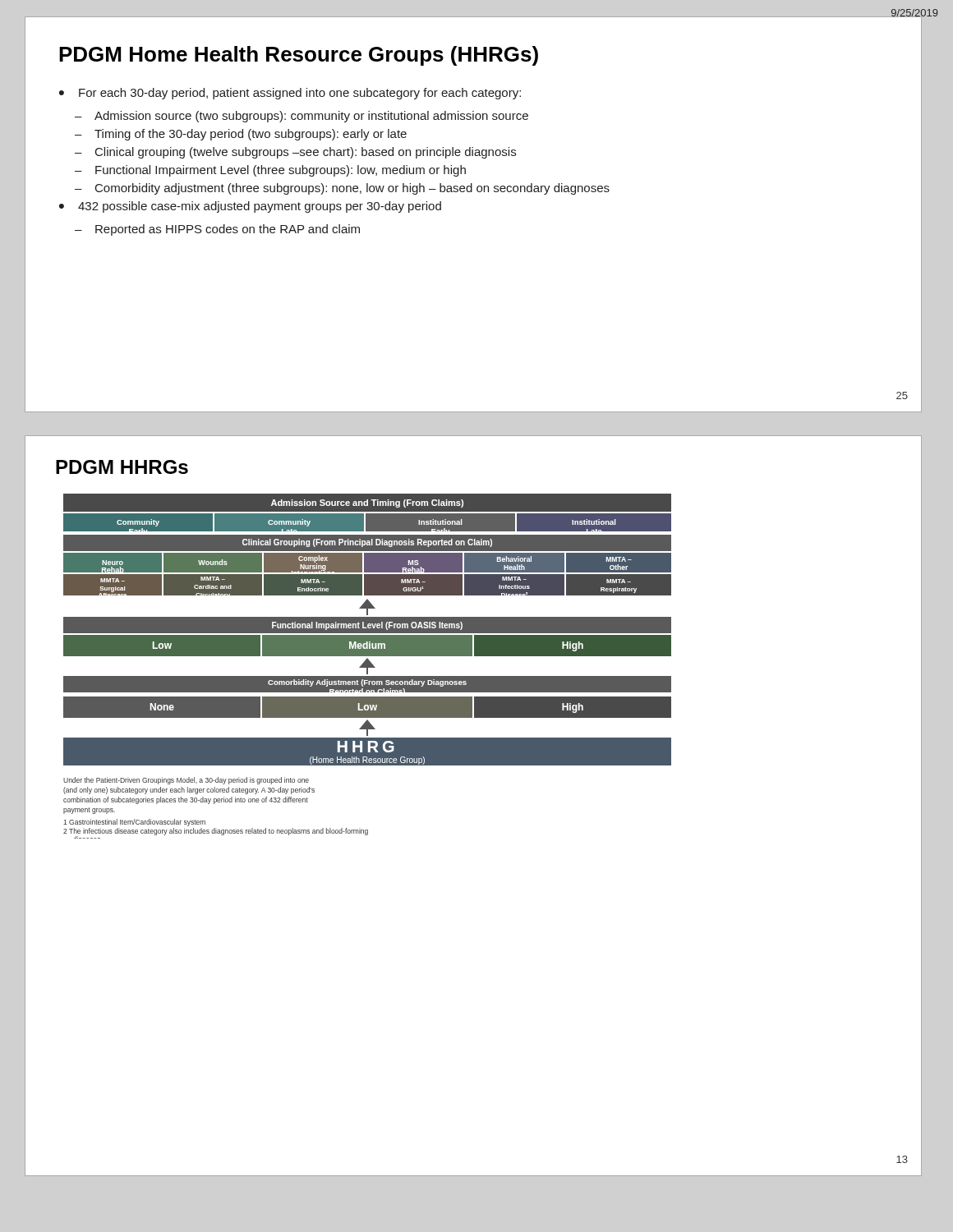Find the infographic
This screenshot has height=1232, width=953.
coord(367,666)
